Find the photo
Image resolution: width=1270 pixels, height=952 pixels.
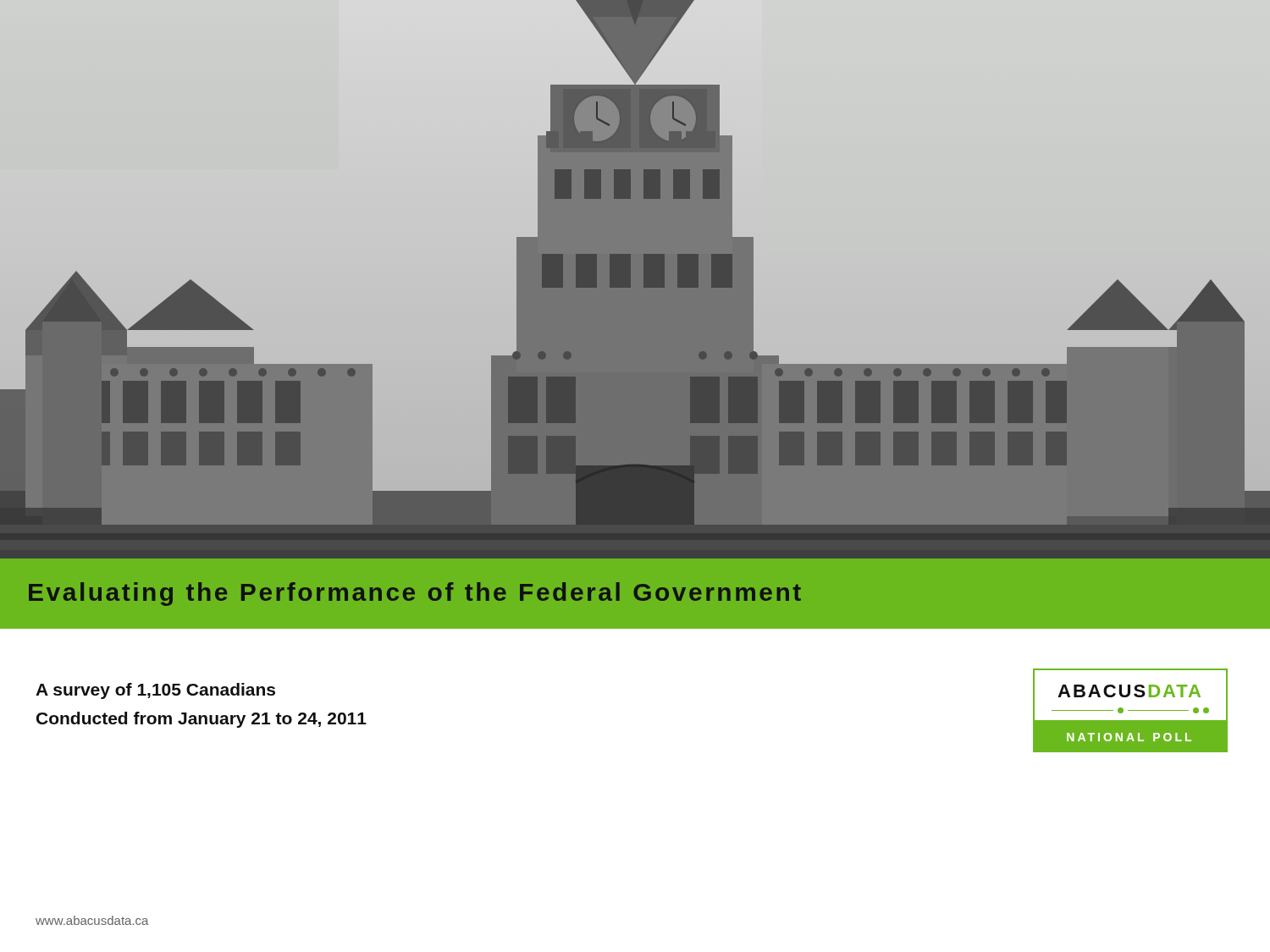635,313
